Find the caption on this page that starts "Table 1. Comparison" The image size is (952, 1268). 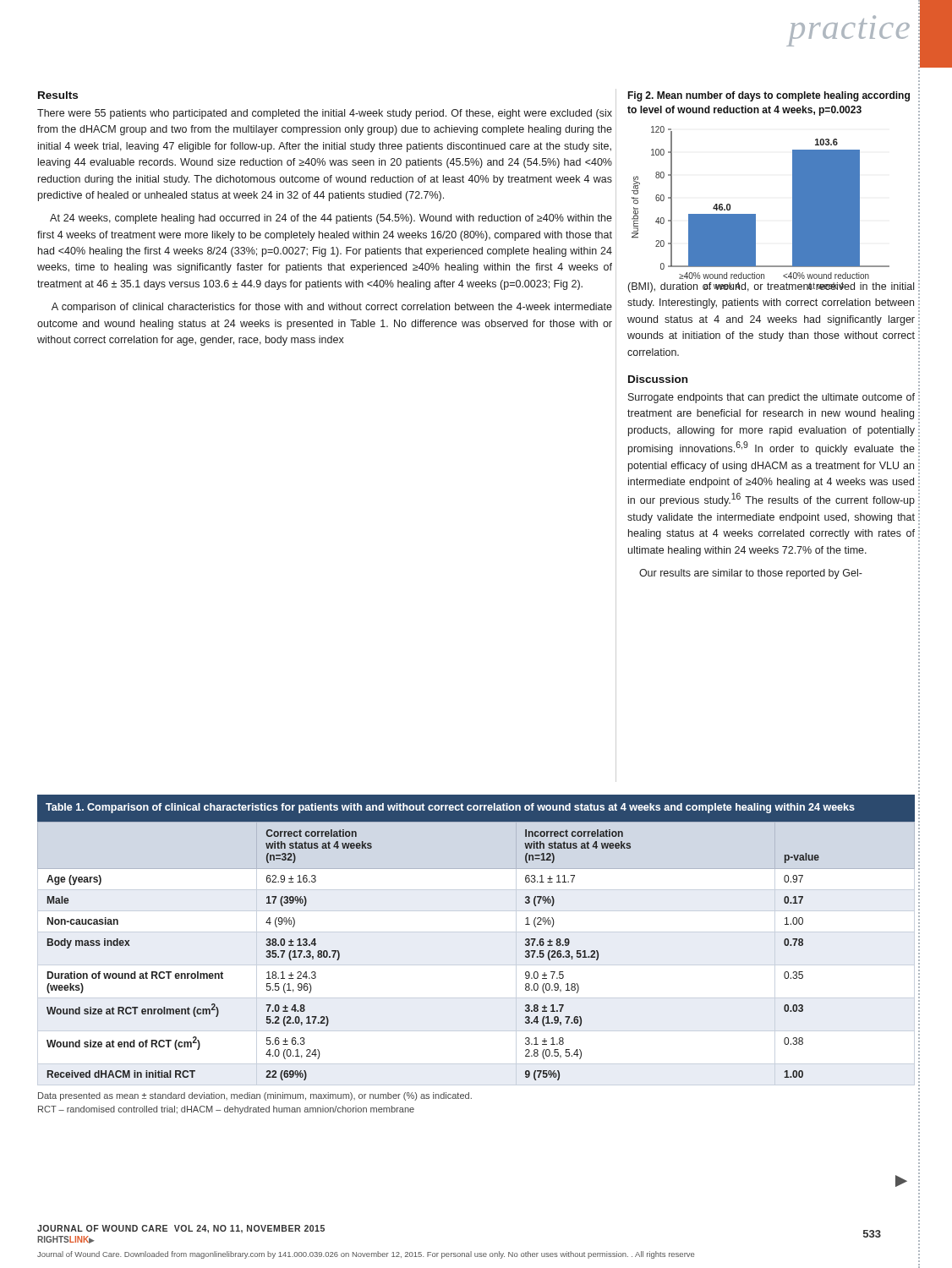450,807
